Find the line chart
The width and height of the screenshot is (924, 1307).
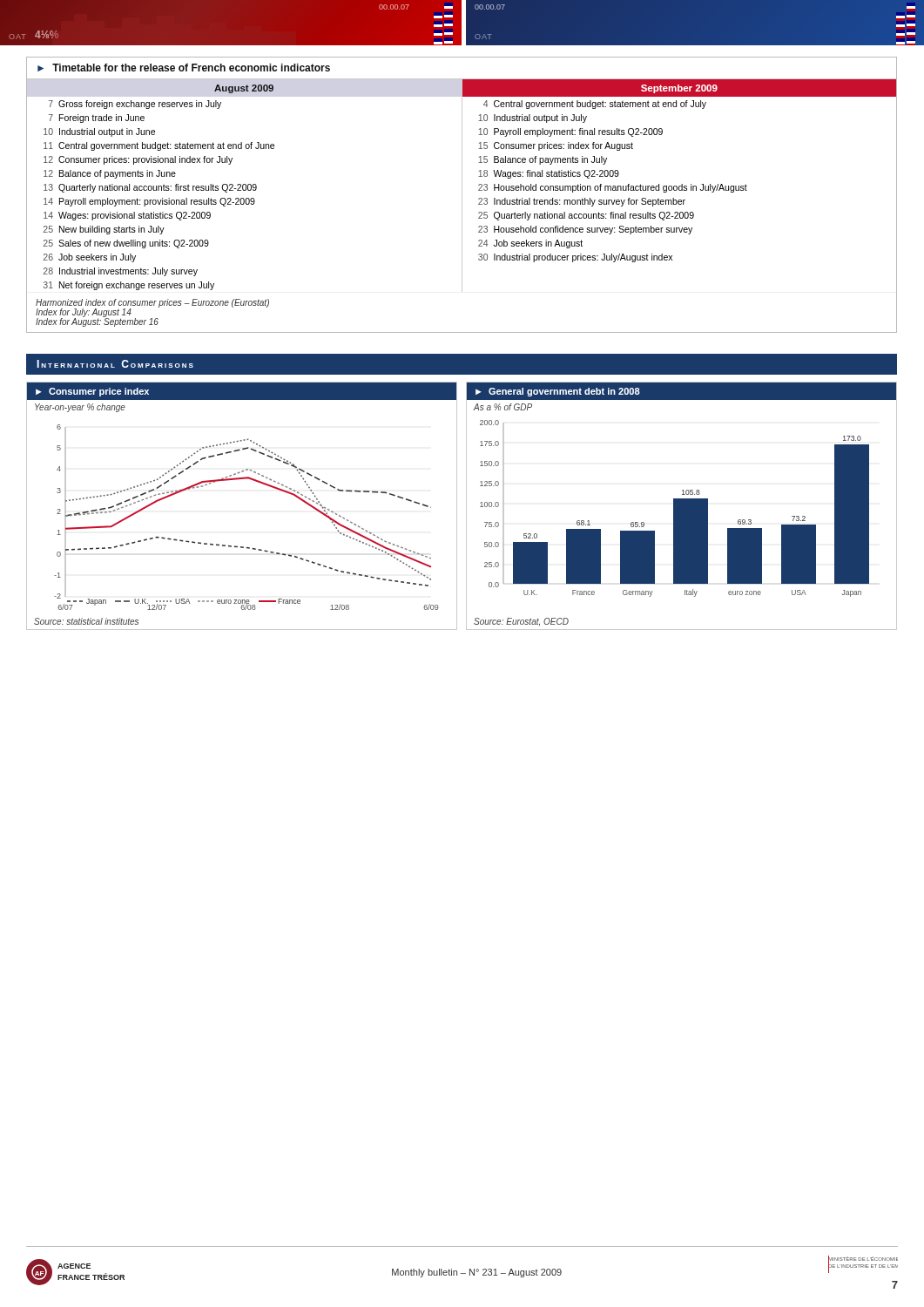point(242,506)
